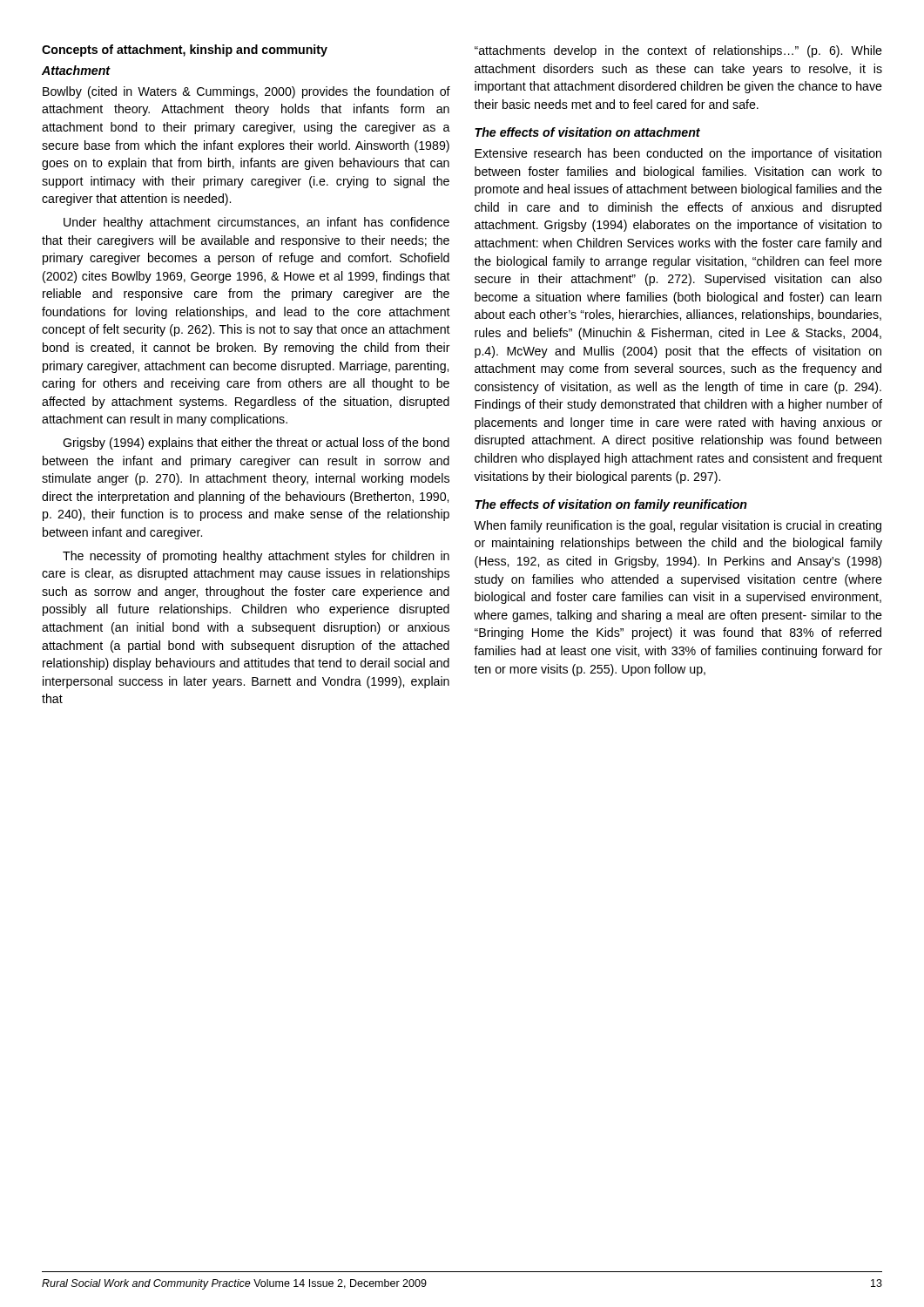Select the text block starting "Concepts of attachment, kinship"

(x=185, y=50)
